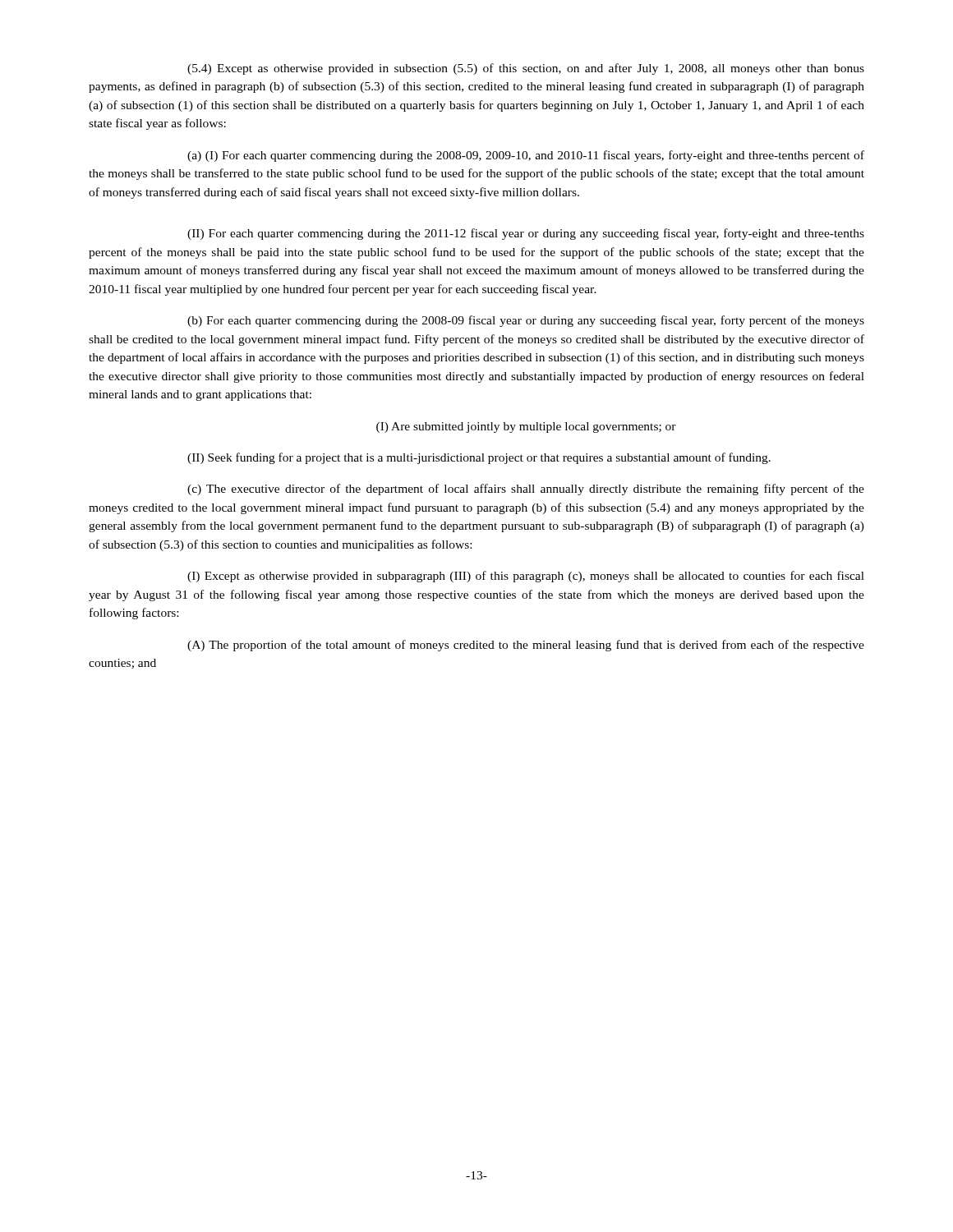The width and height of the screenshot is (953, 1232).
Task: Click the passage that begins "(5.4) Except as"
Action: point(476,96)
